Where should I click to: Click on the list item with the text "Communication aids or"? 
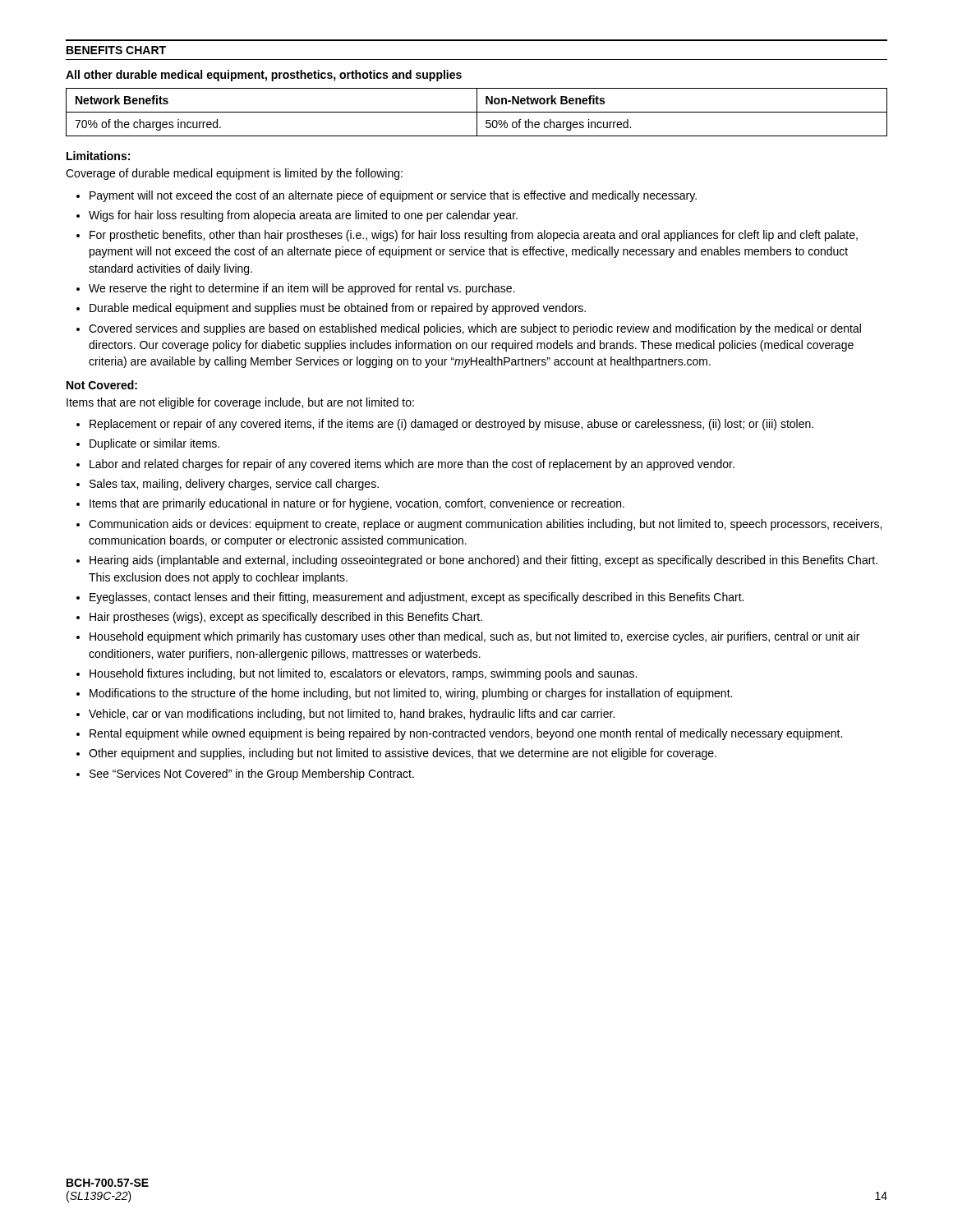(x=486, y=532)
